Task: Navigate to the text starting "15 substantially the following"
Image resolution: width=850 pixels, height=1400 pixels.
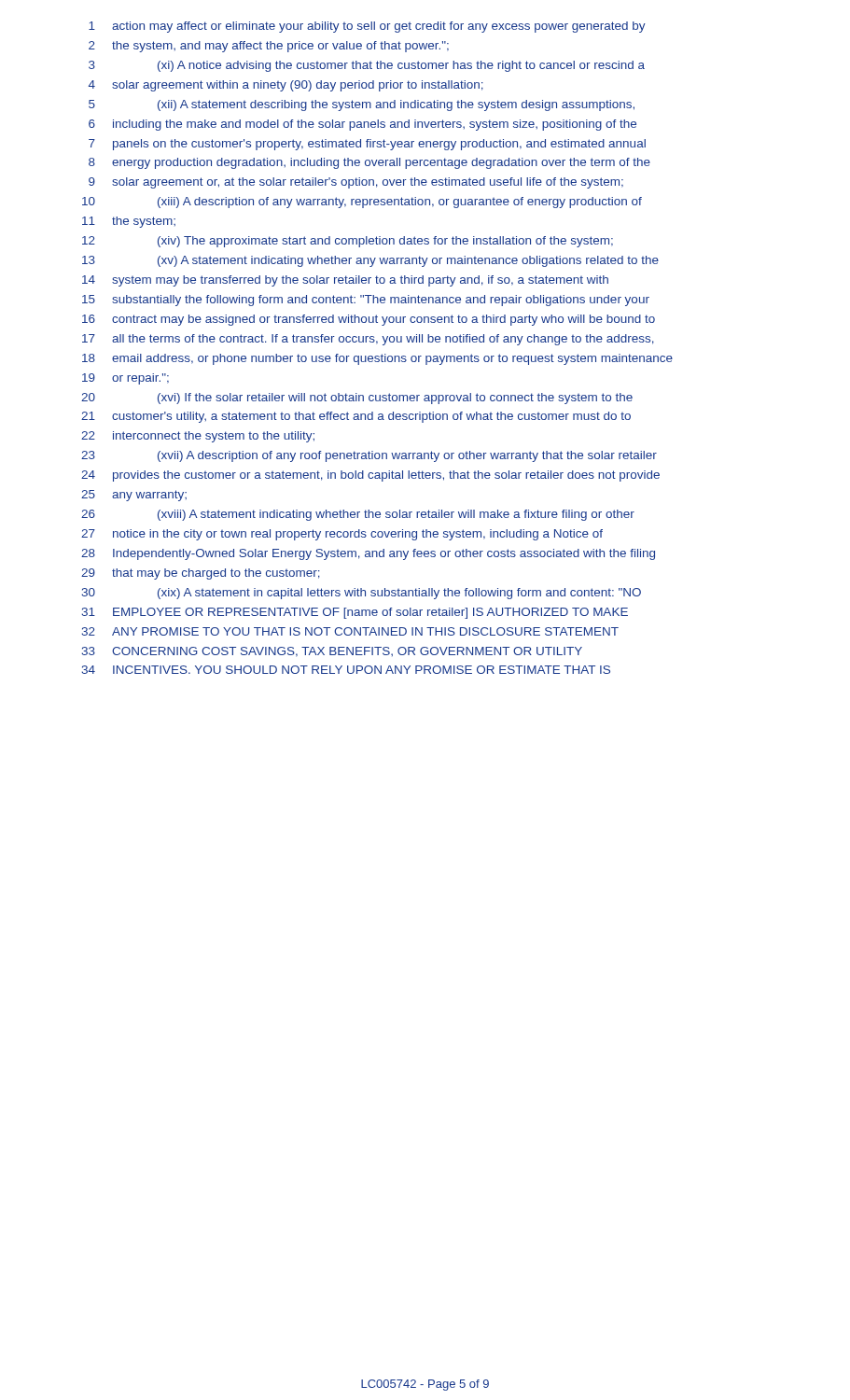Action: click(x=431, y=300)
